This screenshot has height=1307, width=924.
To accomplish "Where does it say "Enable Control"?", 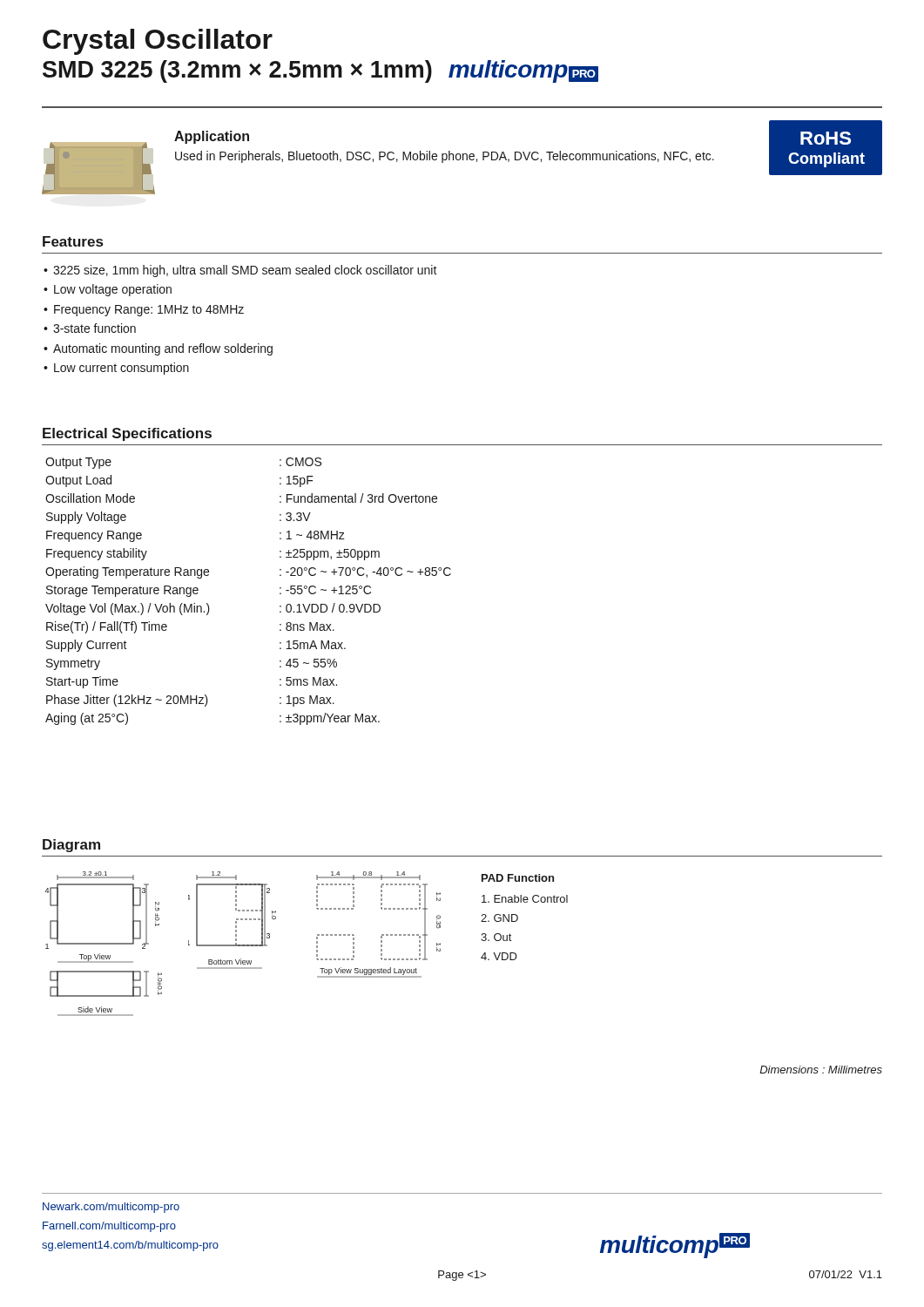I will click(524, 899).
